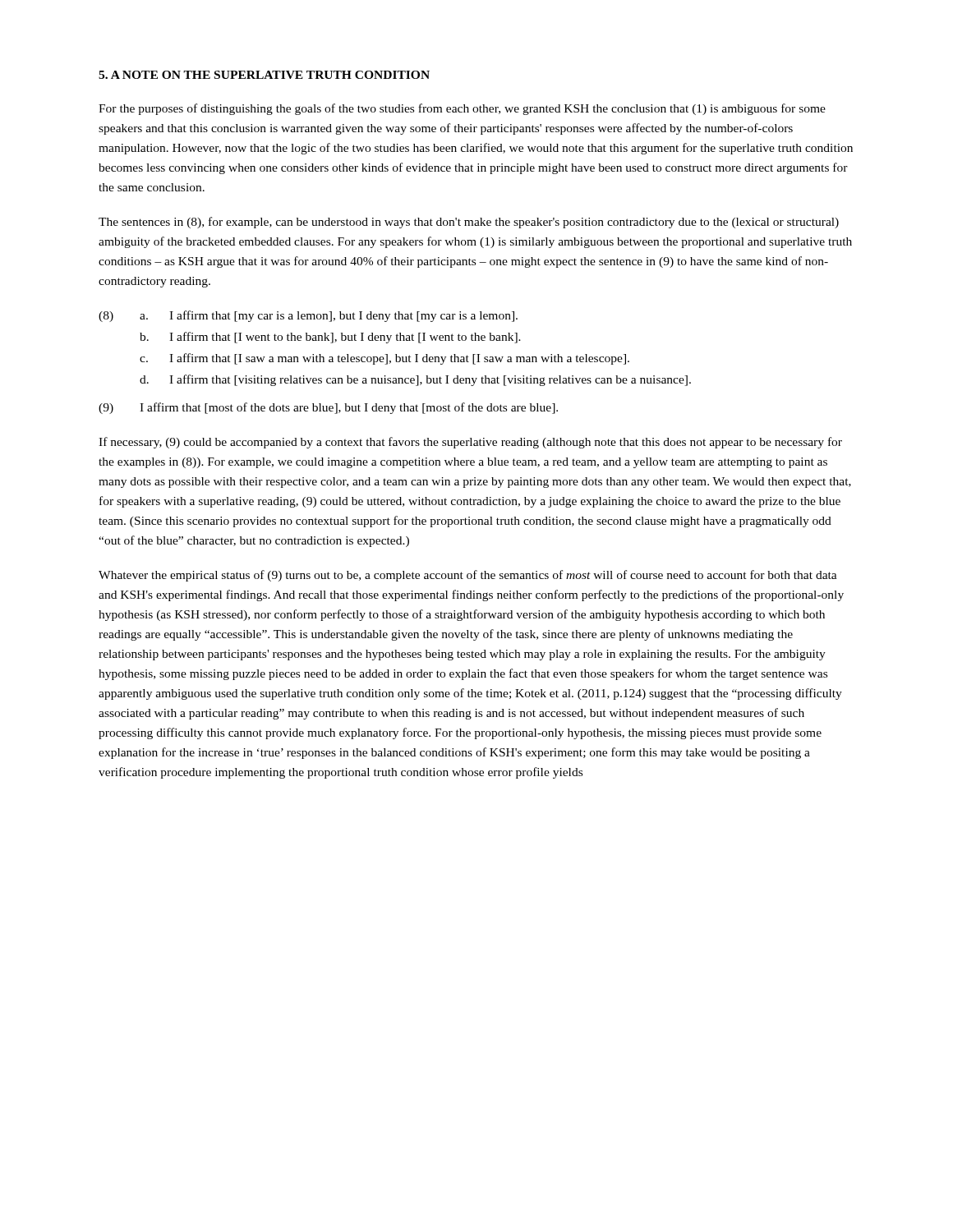This screenshot has width=953, height=1232.
Task: Locate the list item containing "(9) I affirm that [most of the"
Action: coord(476,407)
